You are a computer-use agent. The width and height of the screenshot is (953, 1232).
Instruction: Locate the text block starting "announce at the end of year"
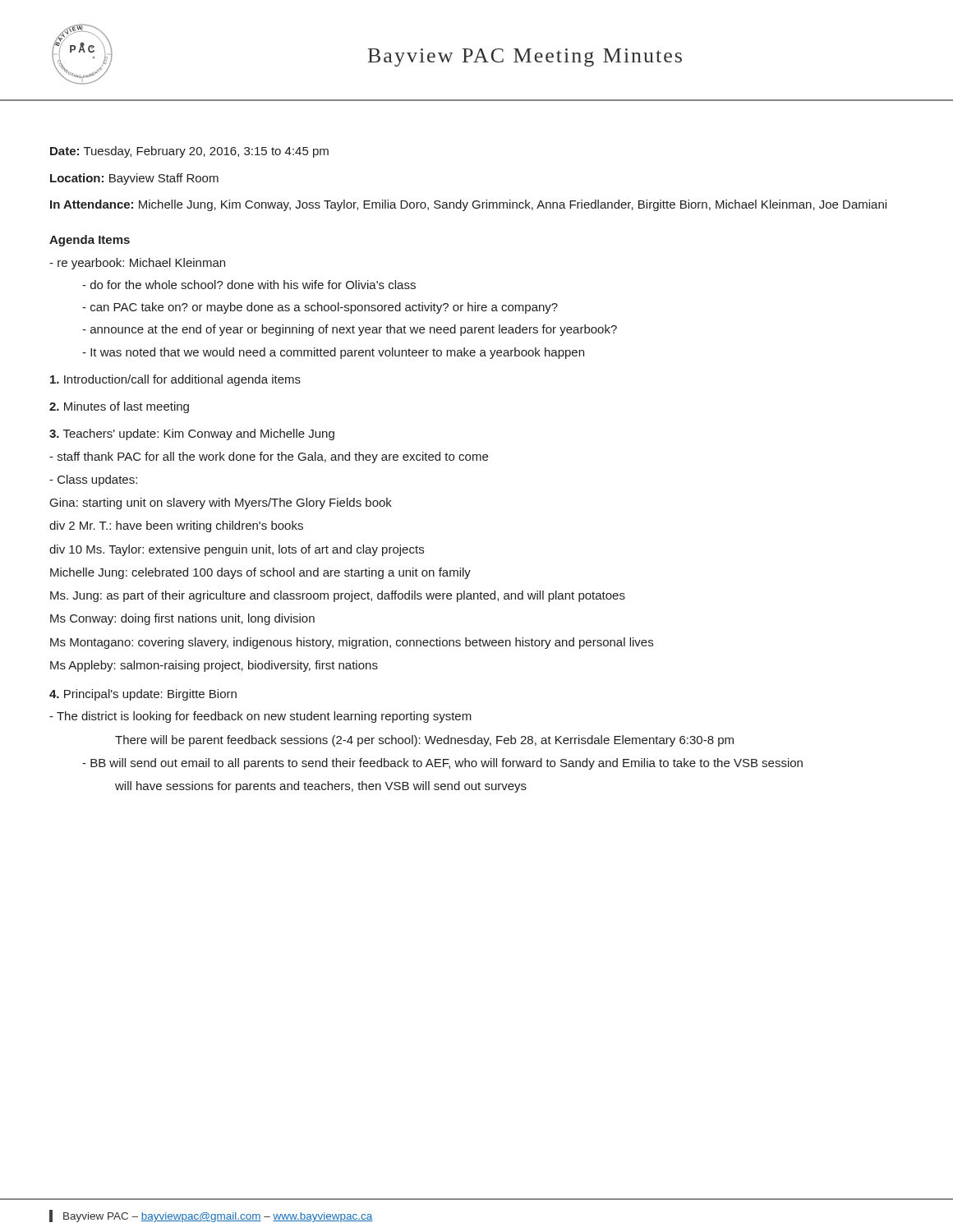pos(350,329)
